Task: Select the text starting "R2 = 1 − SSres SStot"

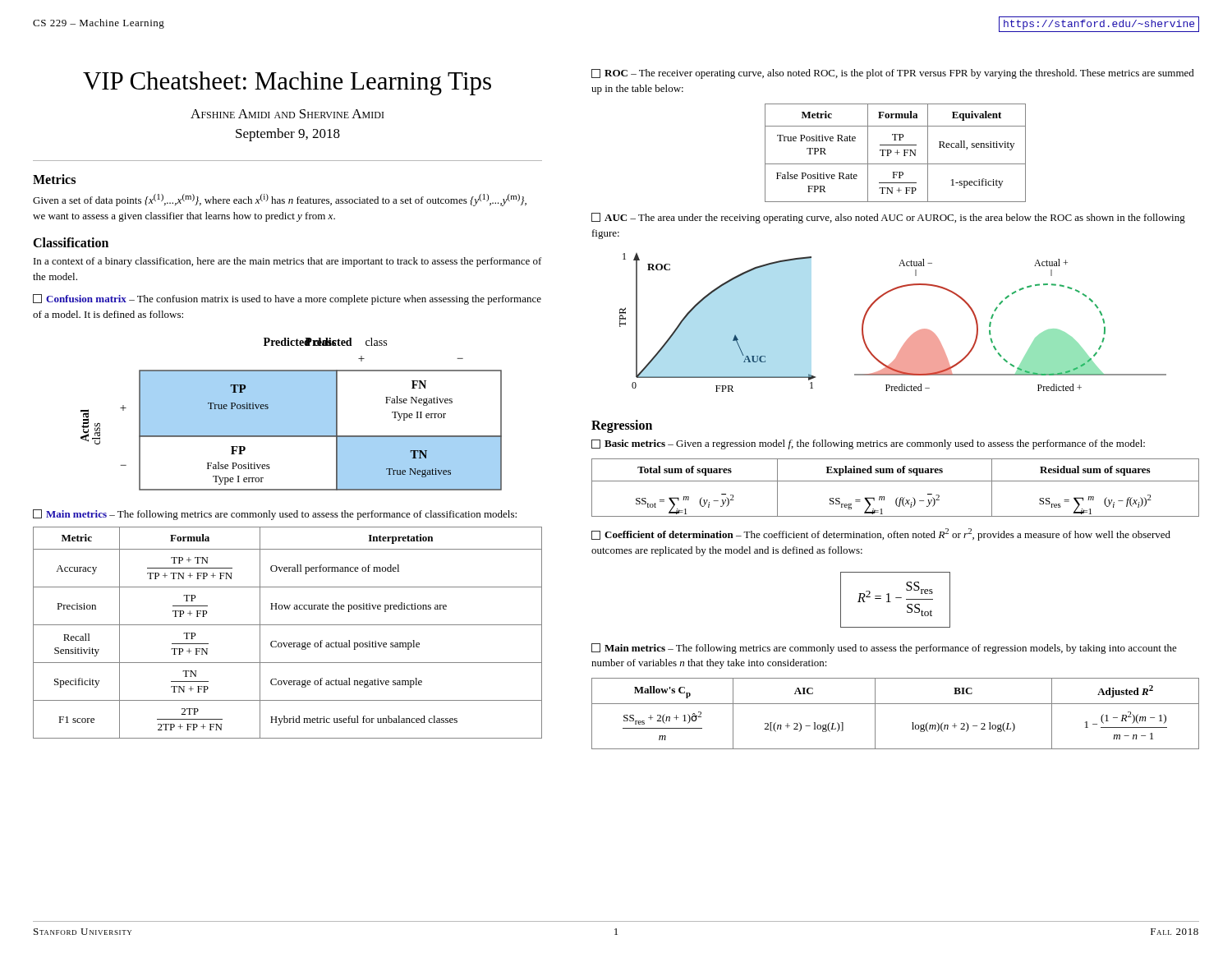Action: click(895, 600)
